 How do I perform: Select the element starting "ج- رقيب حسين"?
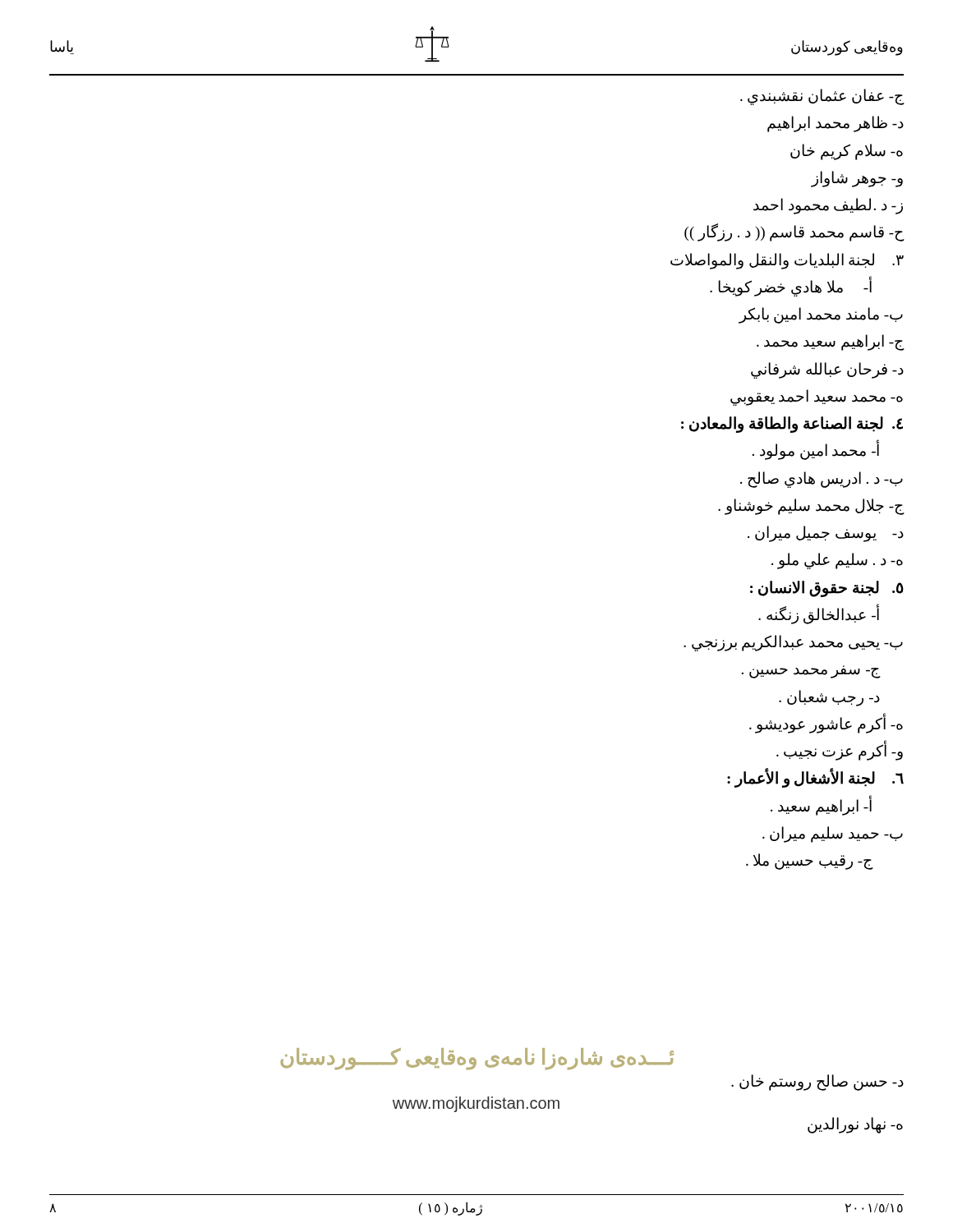coord(810,862)
